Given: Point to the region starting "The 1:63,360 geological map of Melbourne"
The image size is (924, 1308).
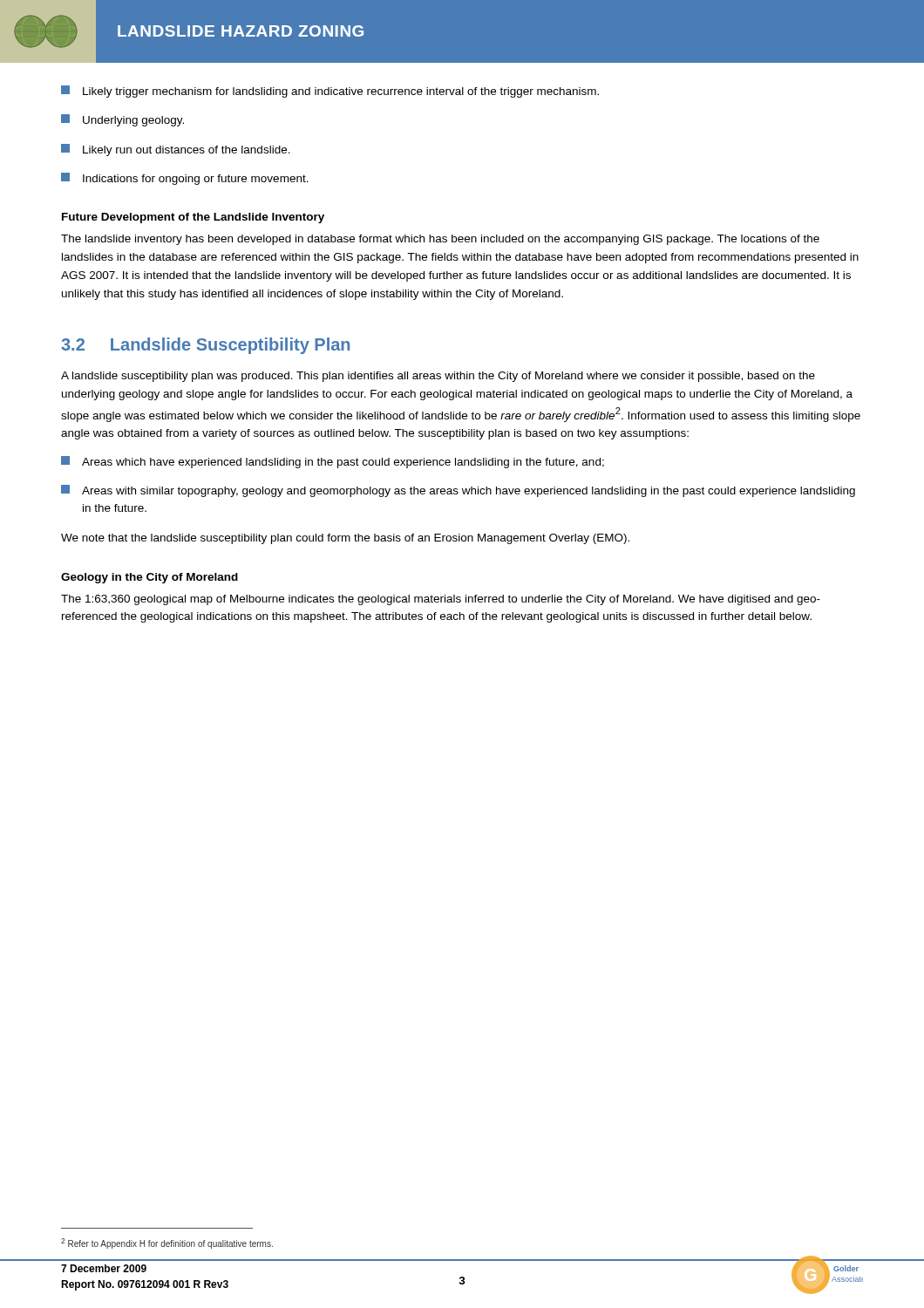Looking at the screenshot, I should coord(441,607).
